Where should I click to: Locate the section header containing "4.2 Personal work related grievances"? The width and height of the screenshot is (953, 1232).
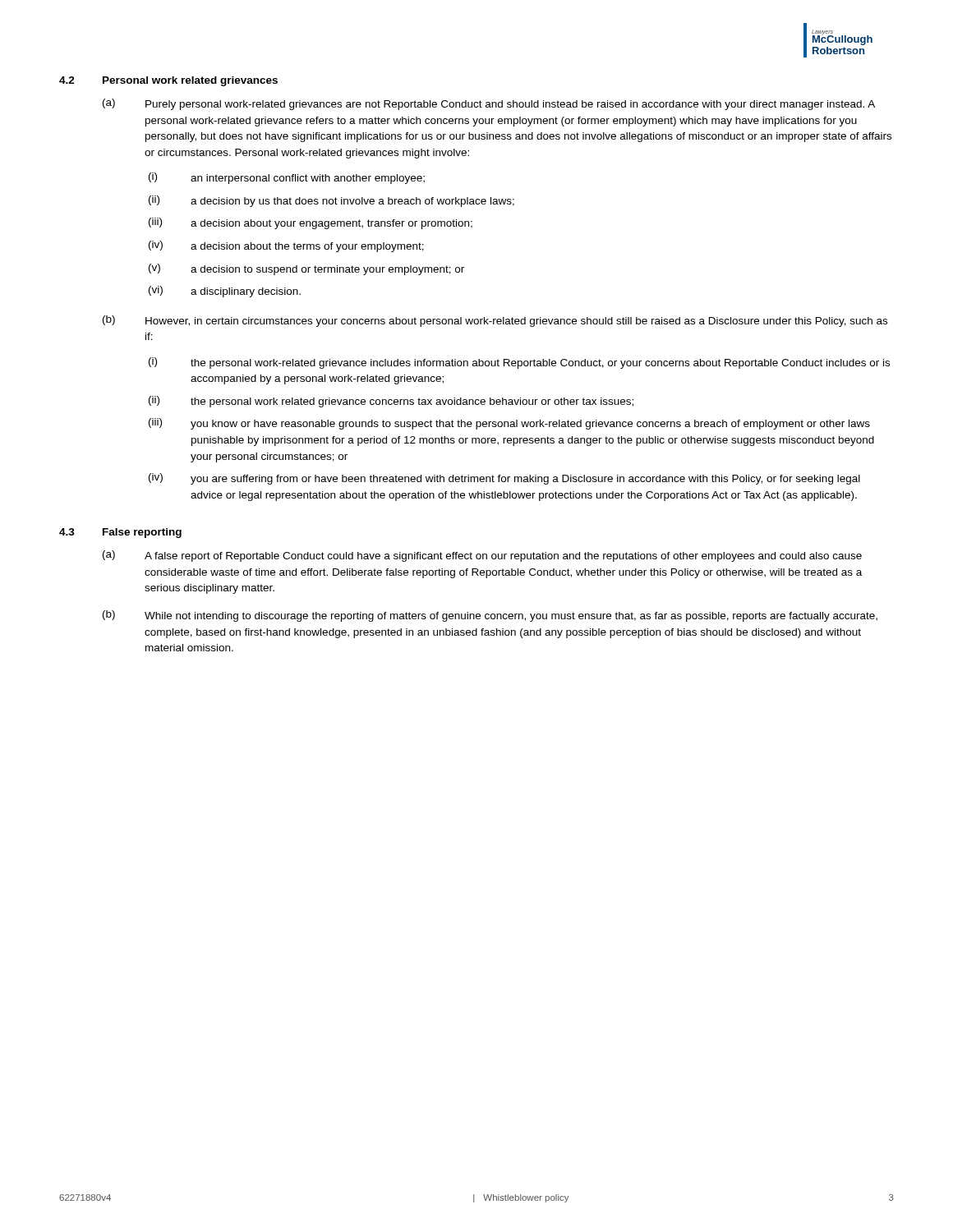169,80
